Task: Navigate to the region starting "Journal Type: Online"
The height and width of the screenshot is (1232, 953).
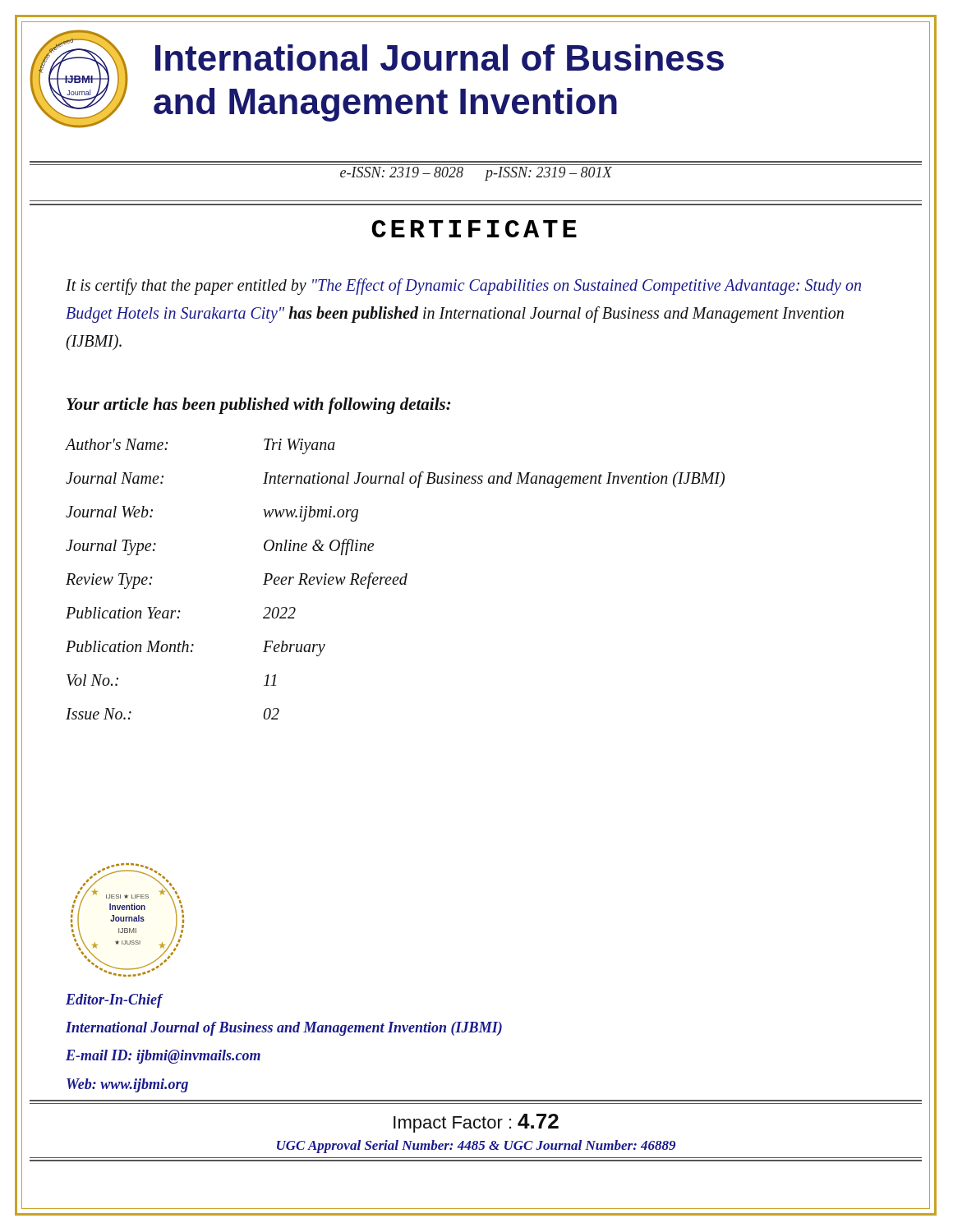Action: (106, 547)
